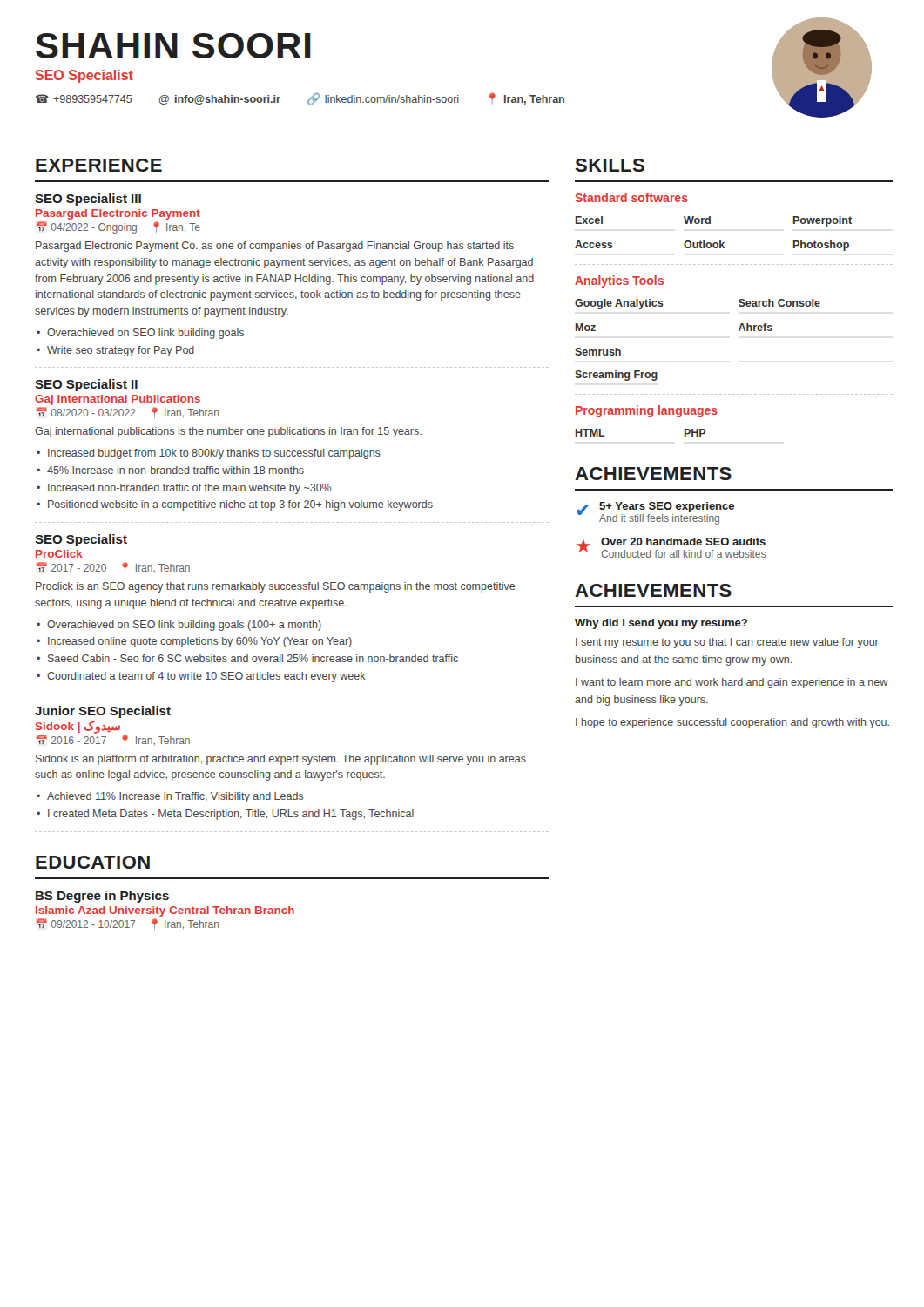
Task: Click on the passage starting "BS Degree in Physics Islamic Azad"
Action: [292, 909]
